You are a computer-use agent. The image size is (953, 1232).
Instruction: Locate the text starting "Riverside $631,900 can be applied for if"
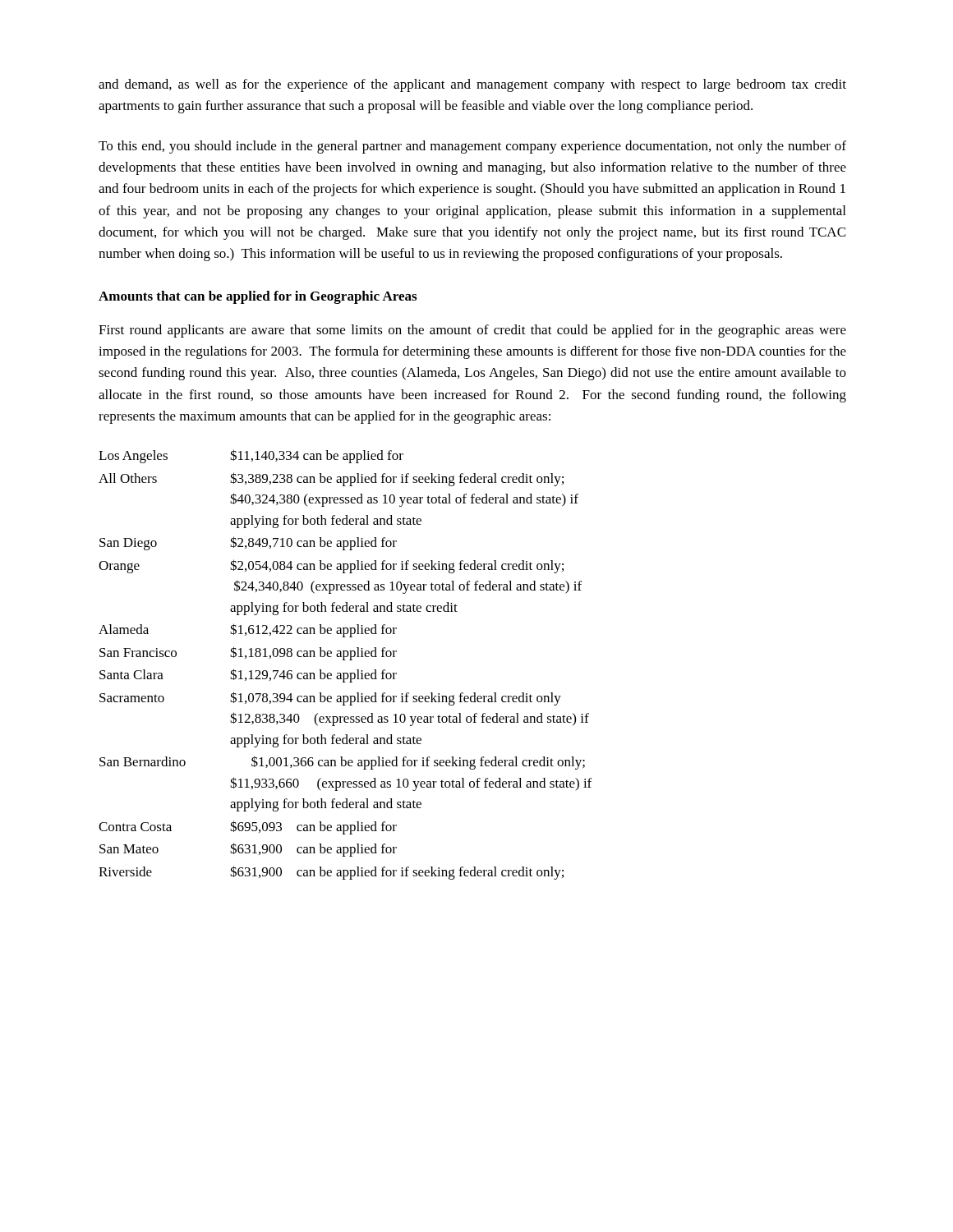click(472, 872)
